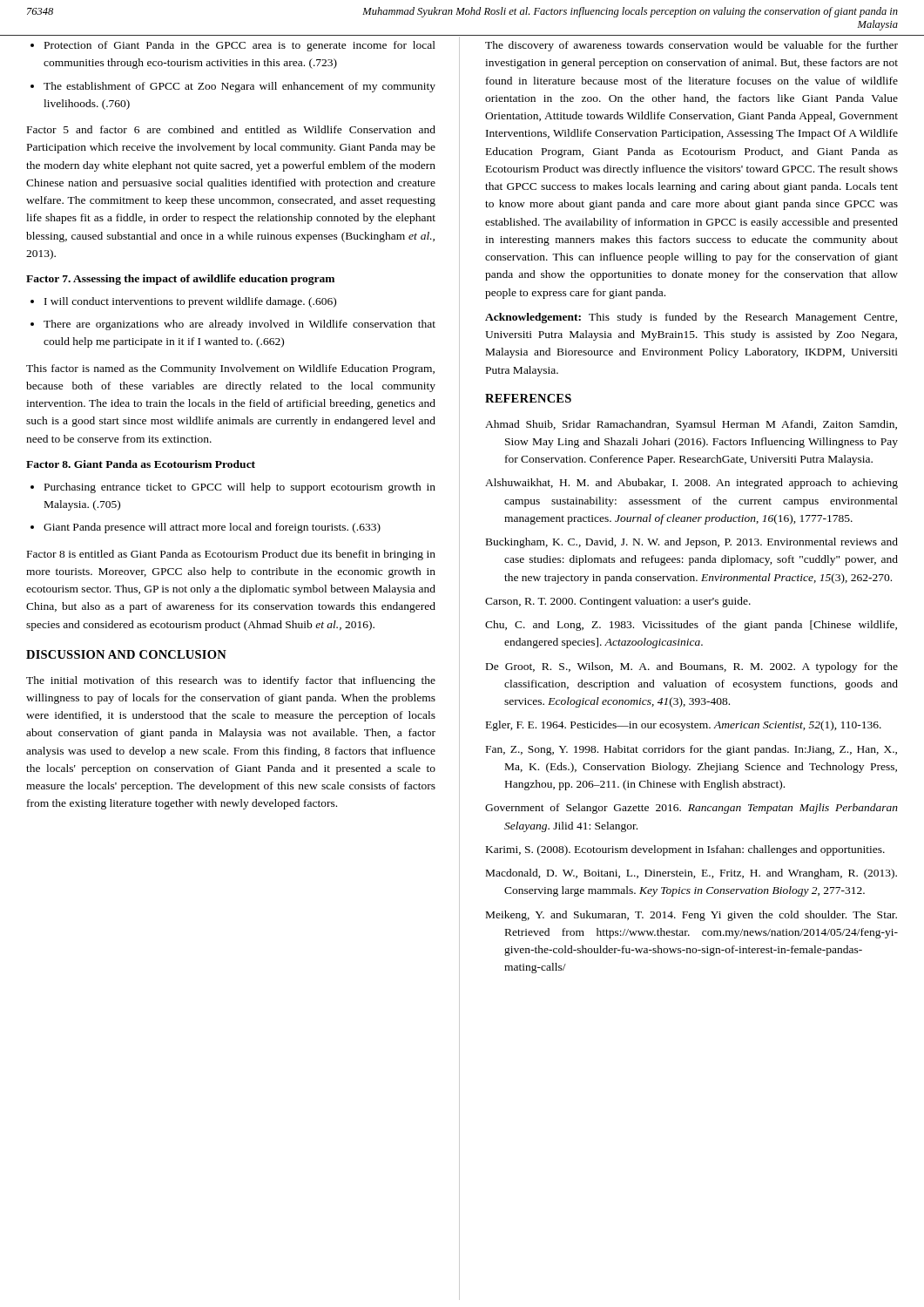Point to the region starting "Meikeng, Y. and Sukumaran, T."

(x=691, y=941)
